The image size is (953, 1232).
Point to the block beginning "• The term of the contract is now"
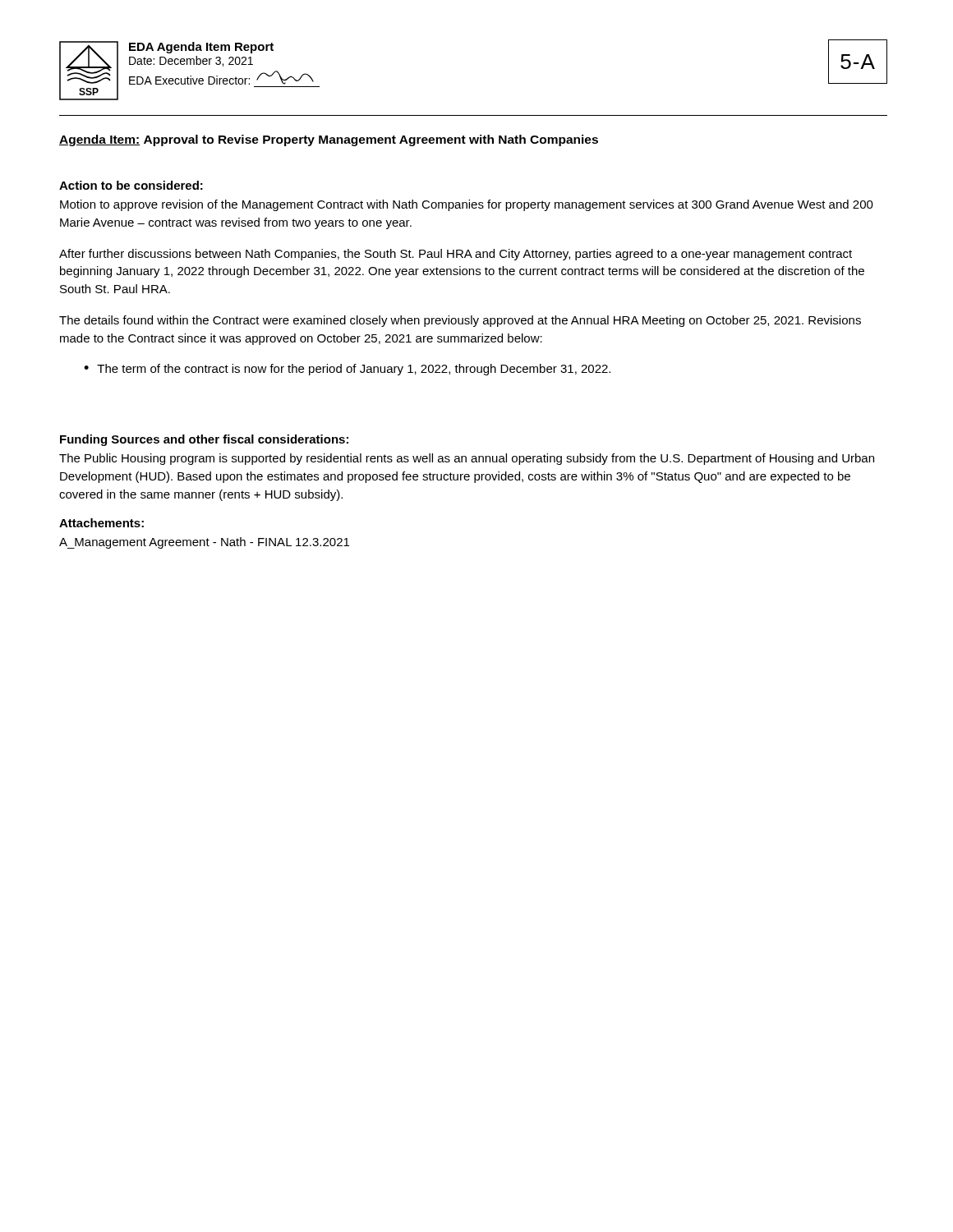[x=486, y=369]
